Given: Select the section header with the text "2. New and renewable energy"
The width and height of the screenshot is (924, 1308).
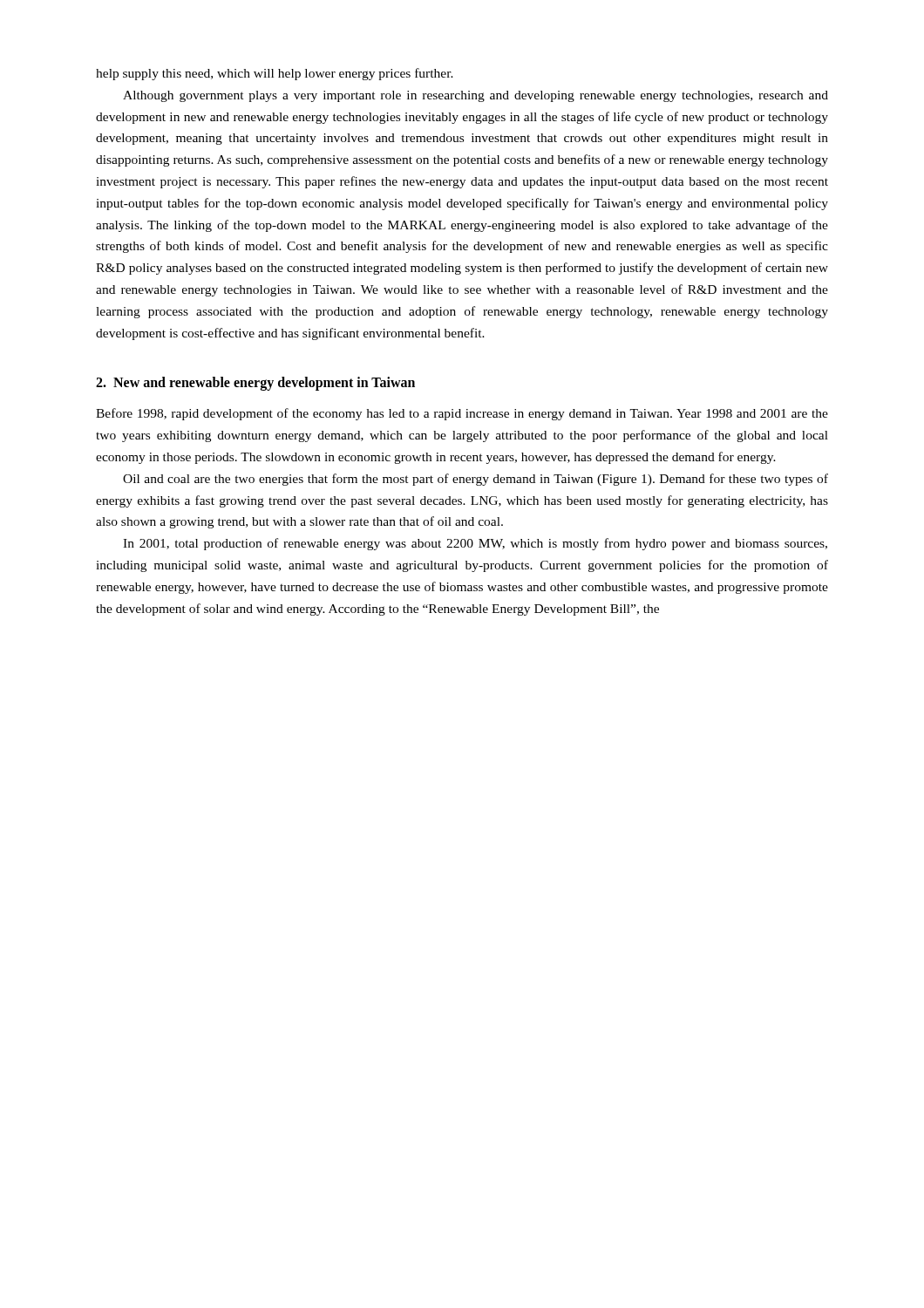Looking at the screenshot, I should (256, 383).
